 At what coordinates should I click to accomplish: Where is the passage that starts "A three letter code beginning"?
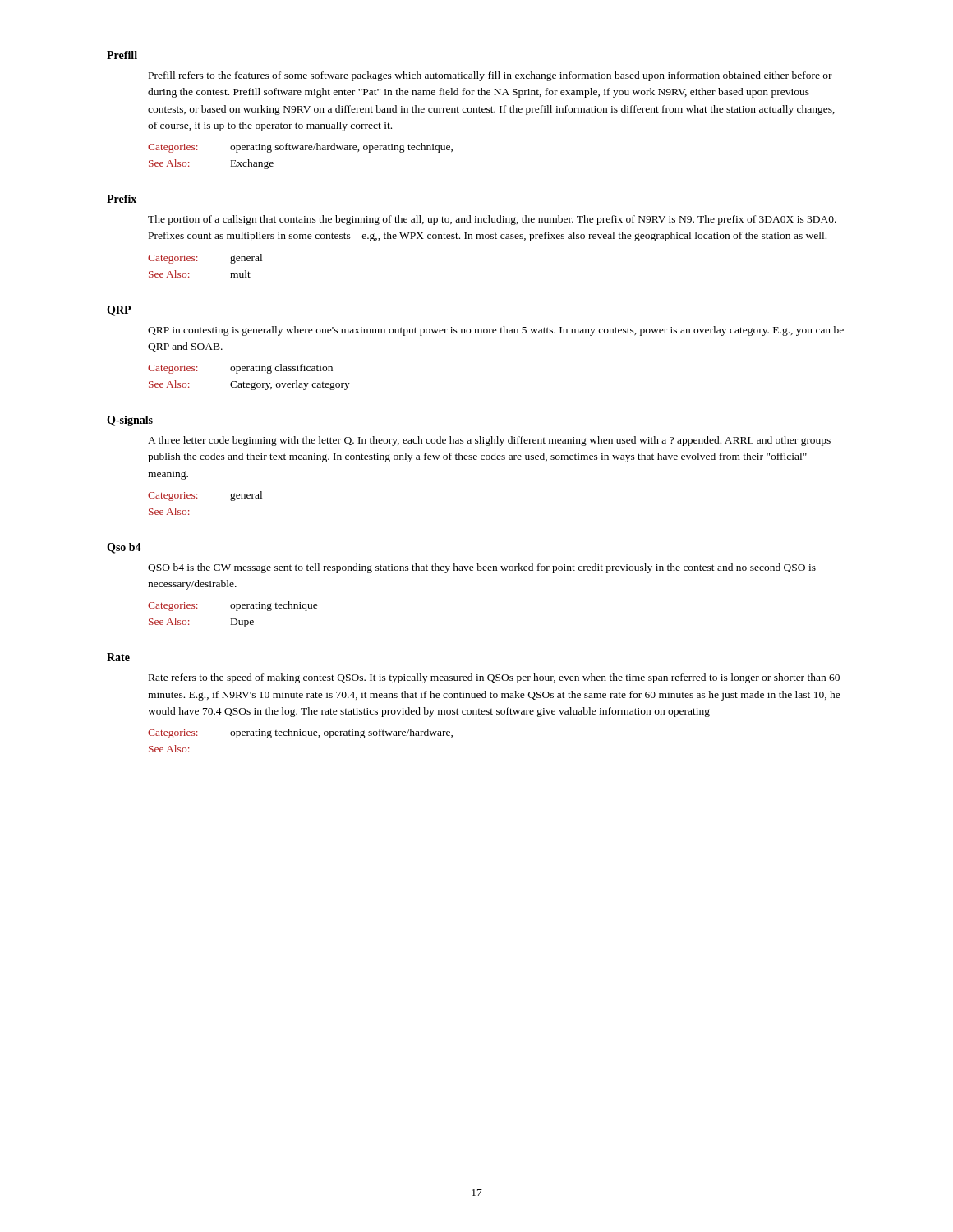pyautogui.click(x=489, y=456)
